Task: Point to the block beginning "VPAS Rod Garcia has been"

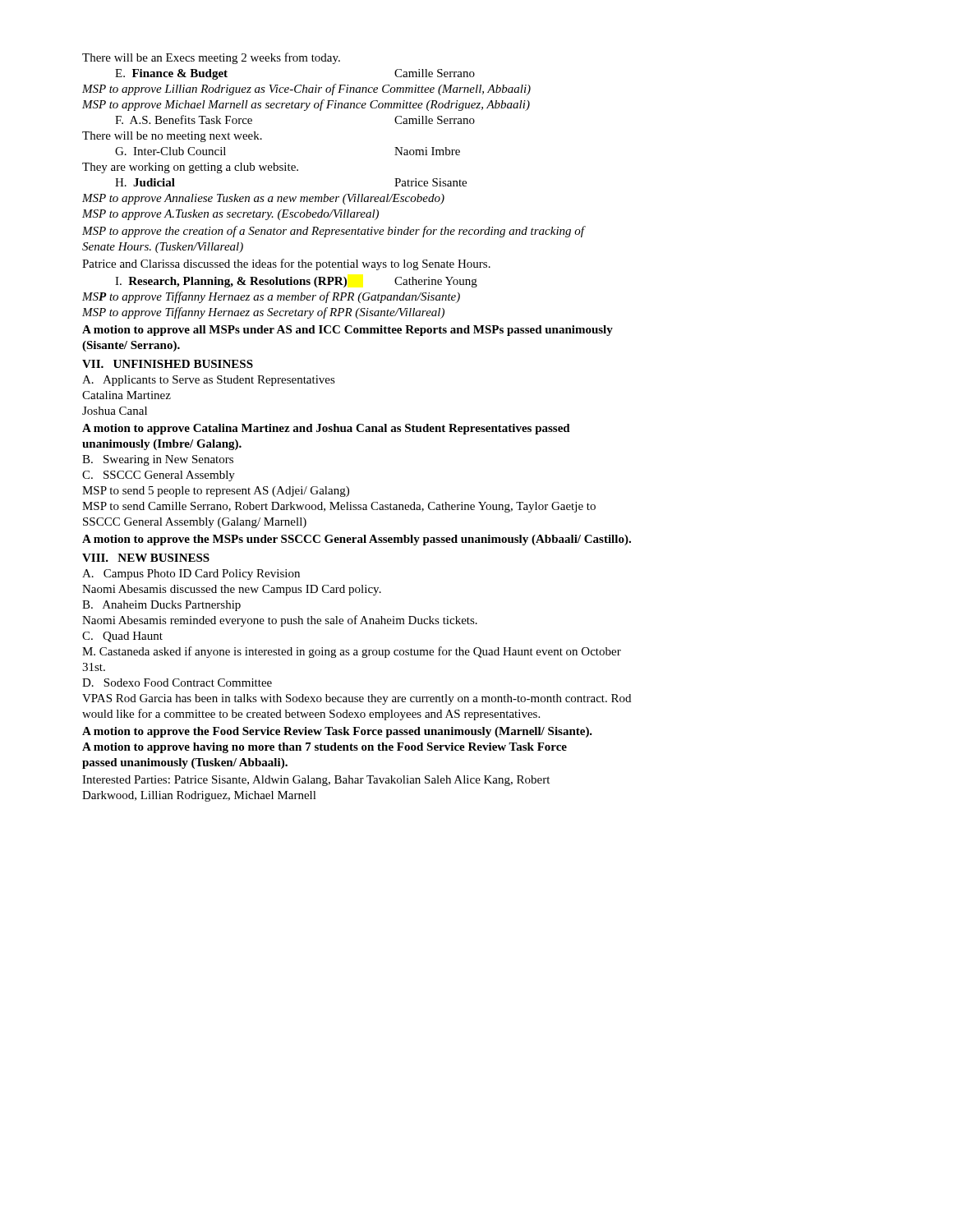Action: tap(357, 698)
